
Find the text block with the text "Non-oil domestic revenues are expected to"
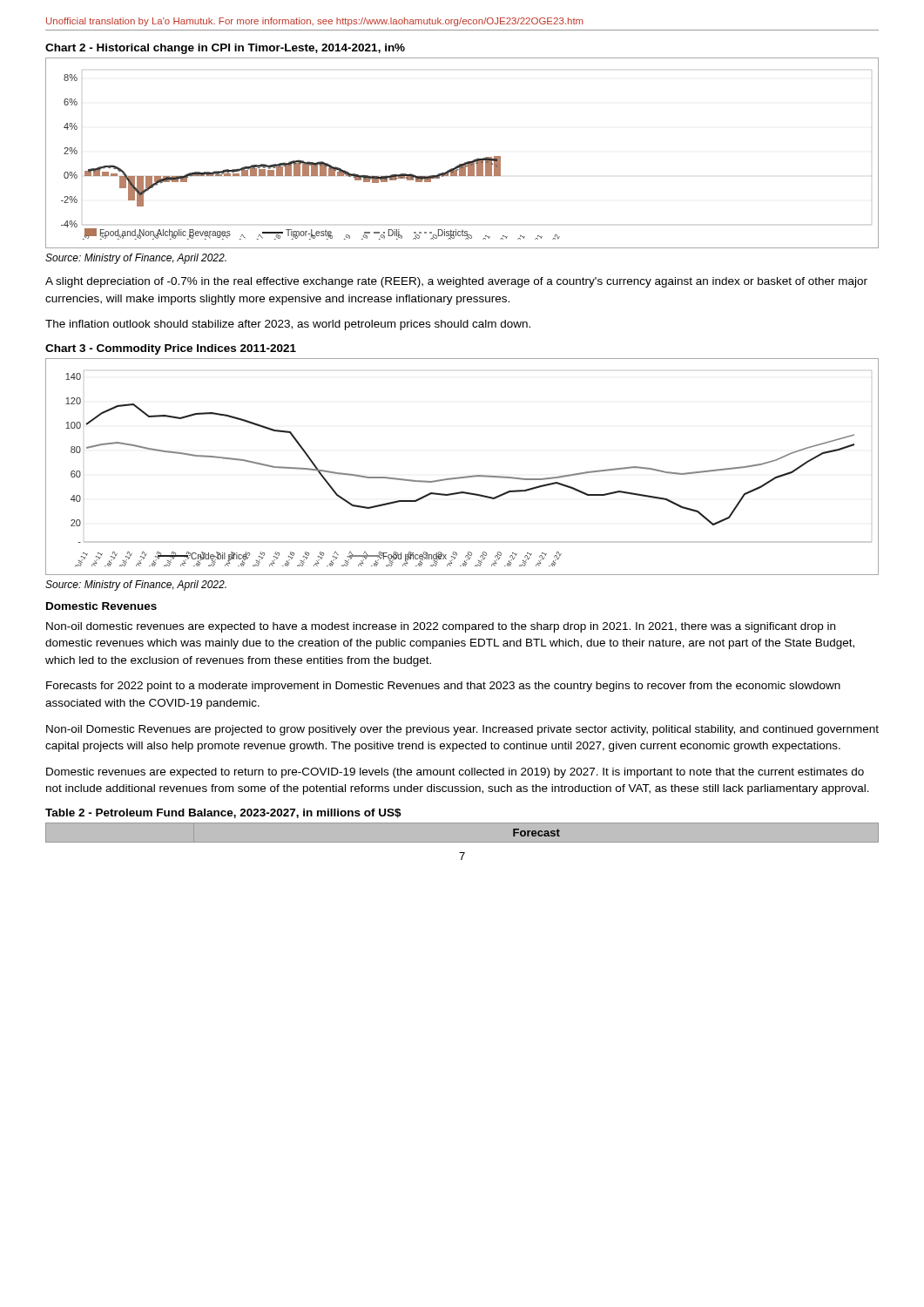(450, 643)
